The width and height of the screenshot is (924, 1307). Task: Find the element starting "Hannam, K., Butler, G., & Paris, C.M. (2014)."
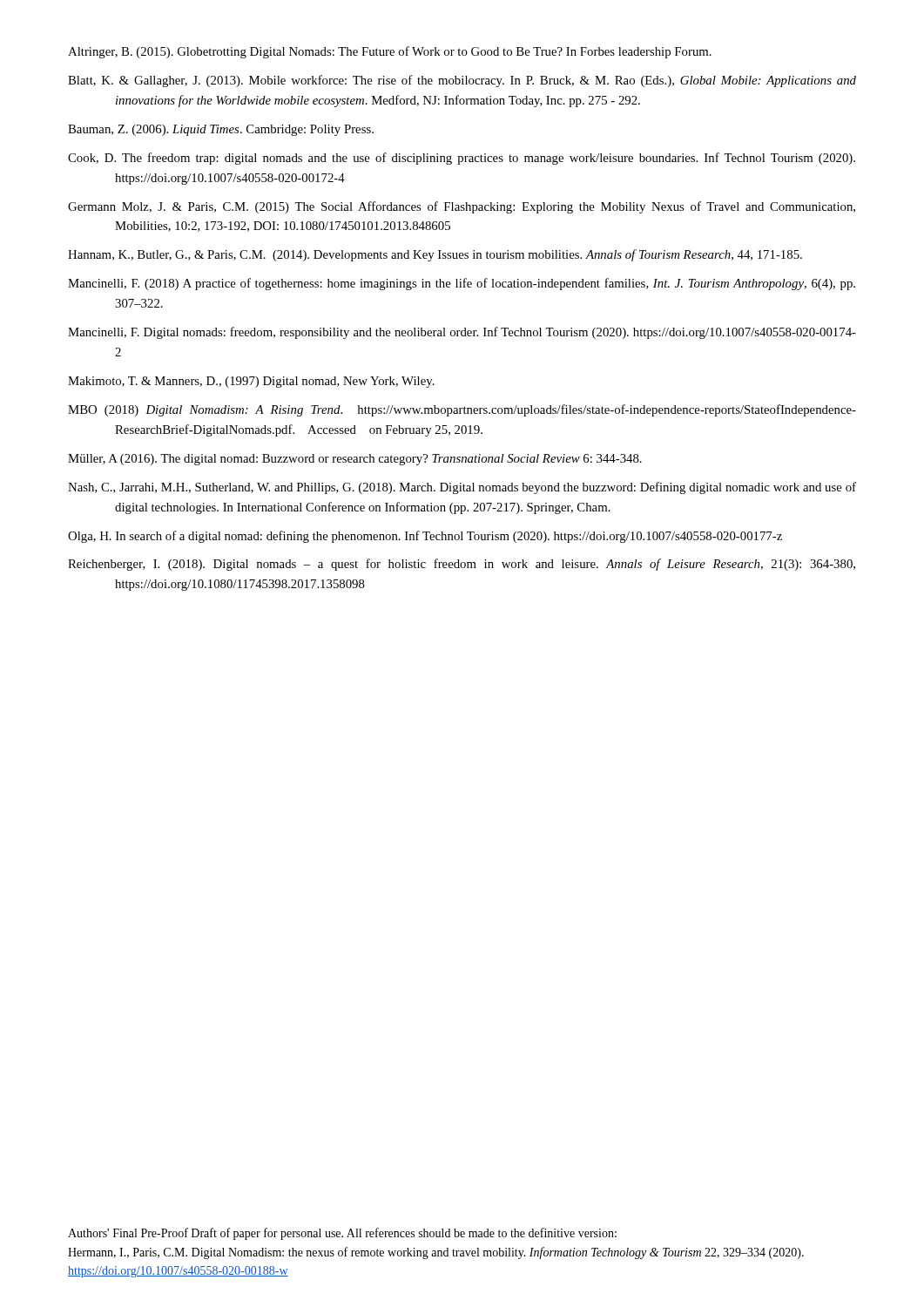coord(435,255)
